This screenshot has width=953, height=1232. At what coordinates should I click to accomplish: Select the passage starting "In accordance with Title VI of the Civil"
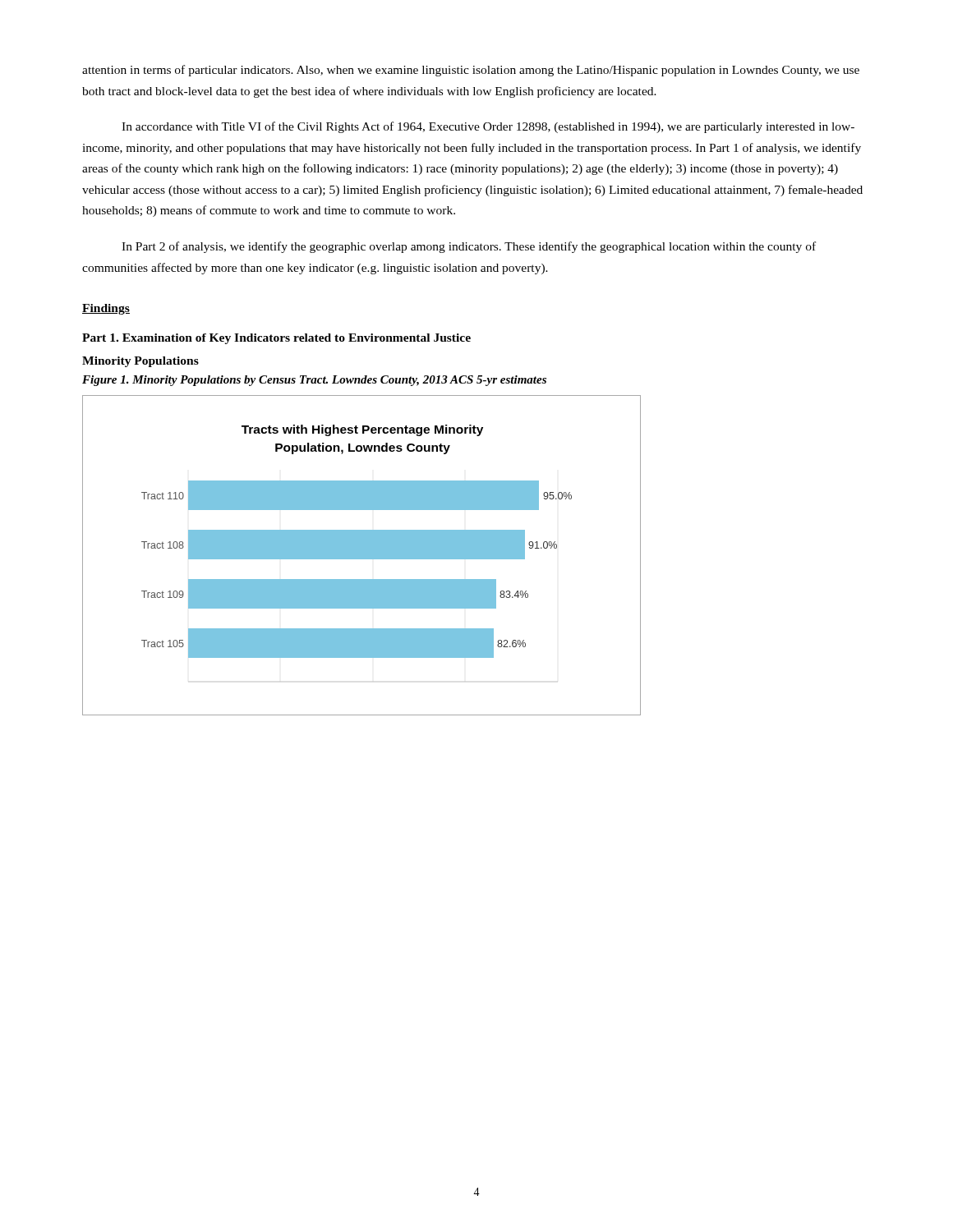473,168
